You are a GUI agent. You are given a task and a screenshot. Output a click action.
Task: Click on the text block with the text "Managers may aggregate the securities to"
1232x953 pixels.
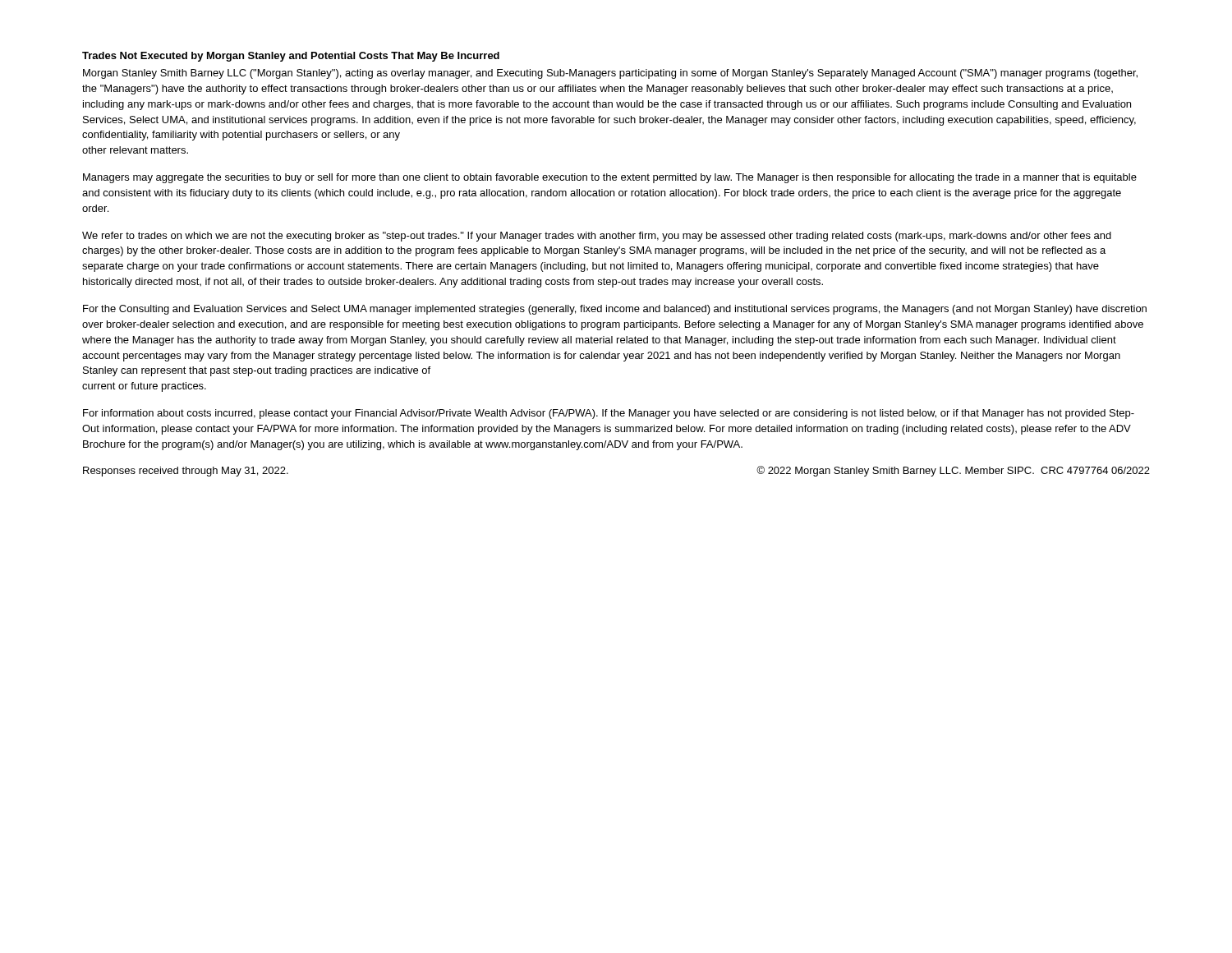pos(609,193)
